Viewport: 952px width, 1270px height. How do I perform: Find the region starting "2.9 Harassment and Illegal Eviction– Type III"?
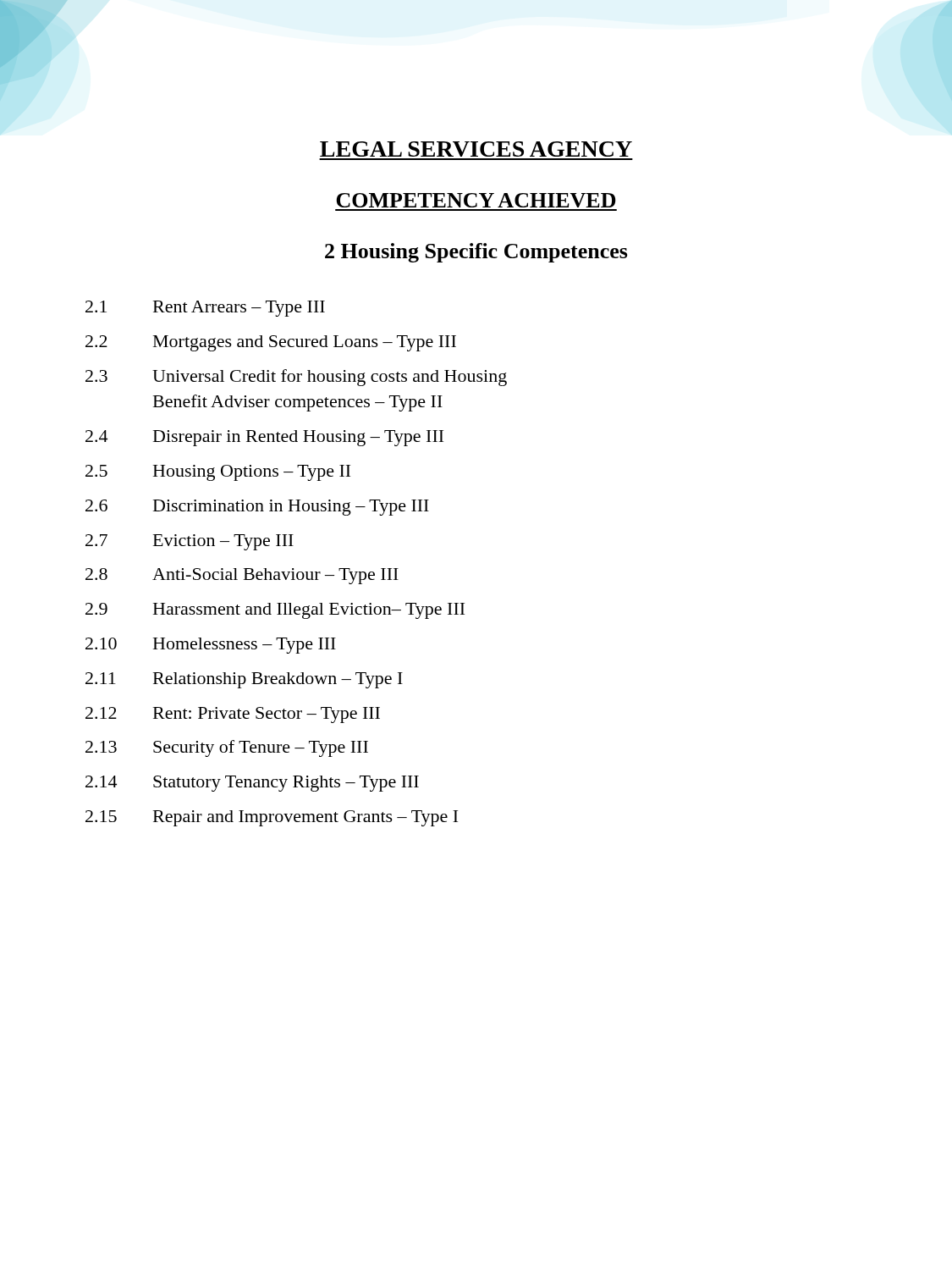(x=275, y=611)
